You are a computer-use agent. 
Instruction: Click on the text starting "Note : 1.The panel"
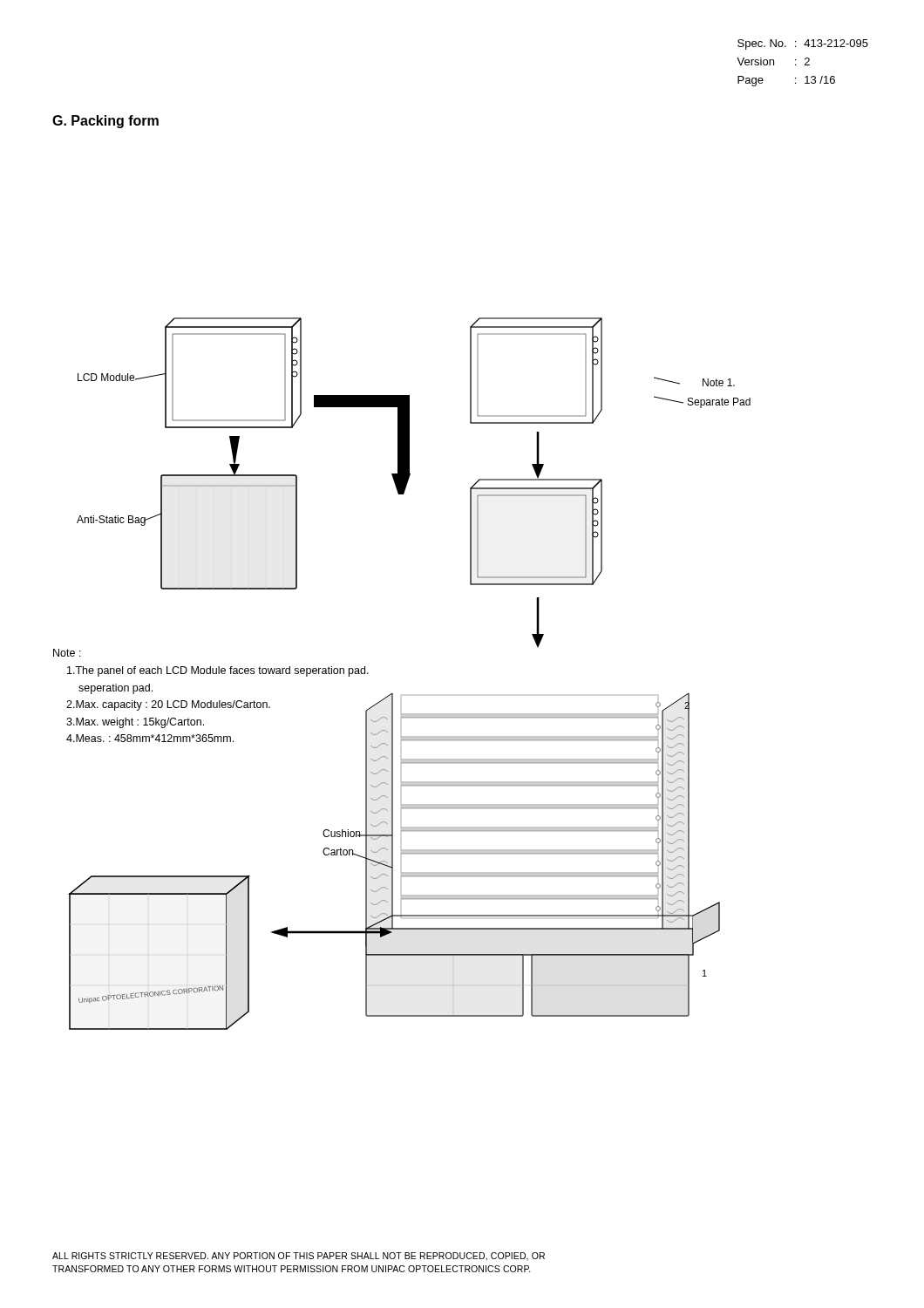click(x=211, y=696)
